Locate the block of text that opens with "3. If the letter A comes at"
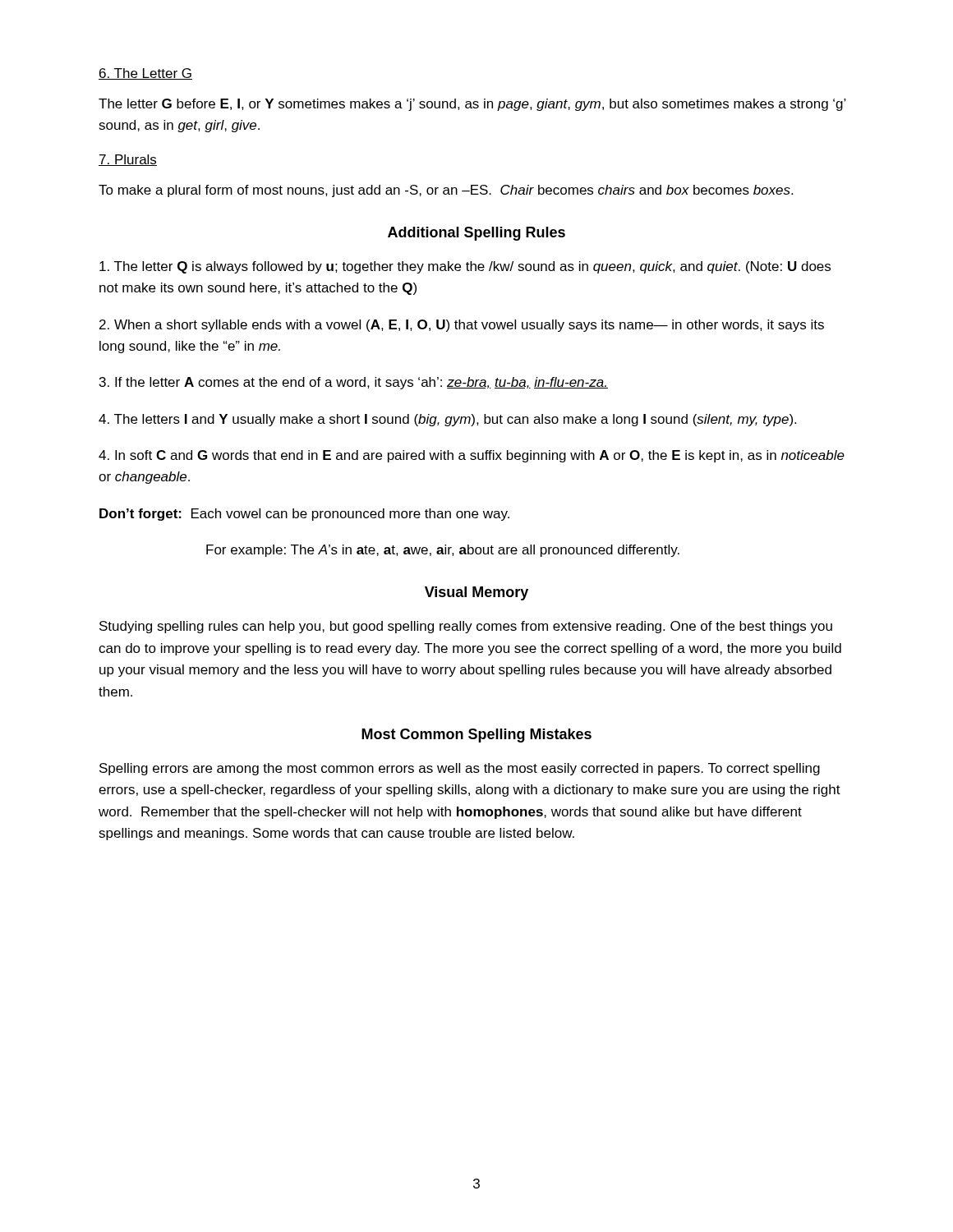The height and width of the screenshot is (1232, 953). [353, 383]
